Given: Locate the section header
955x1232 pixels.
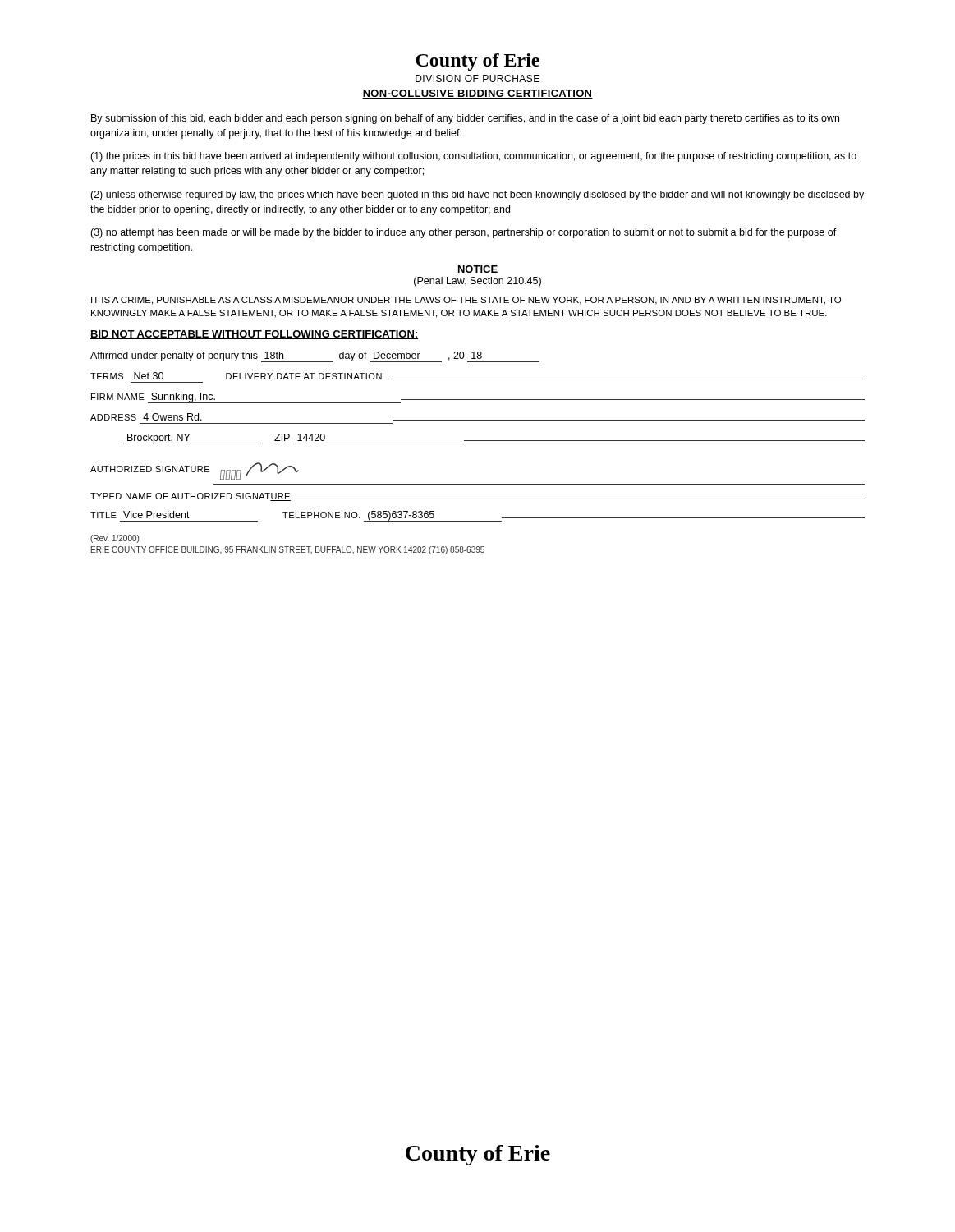Looking at the screenshot, I should (254, 334).
